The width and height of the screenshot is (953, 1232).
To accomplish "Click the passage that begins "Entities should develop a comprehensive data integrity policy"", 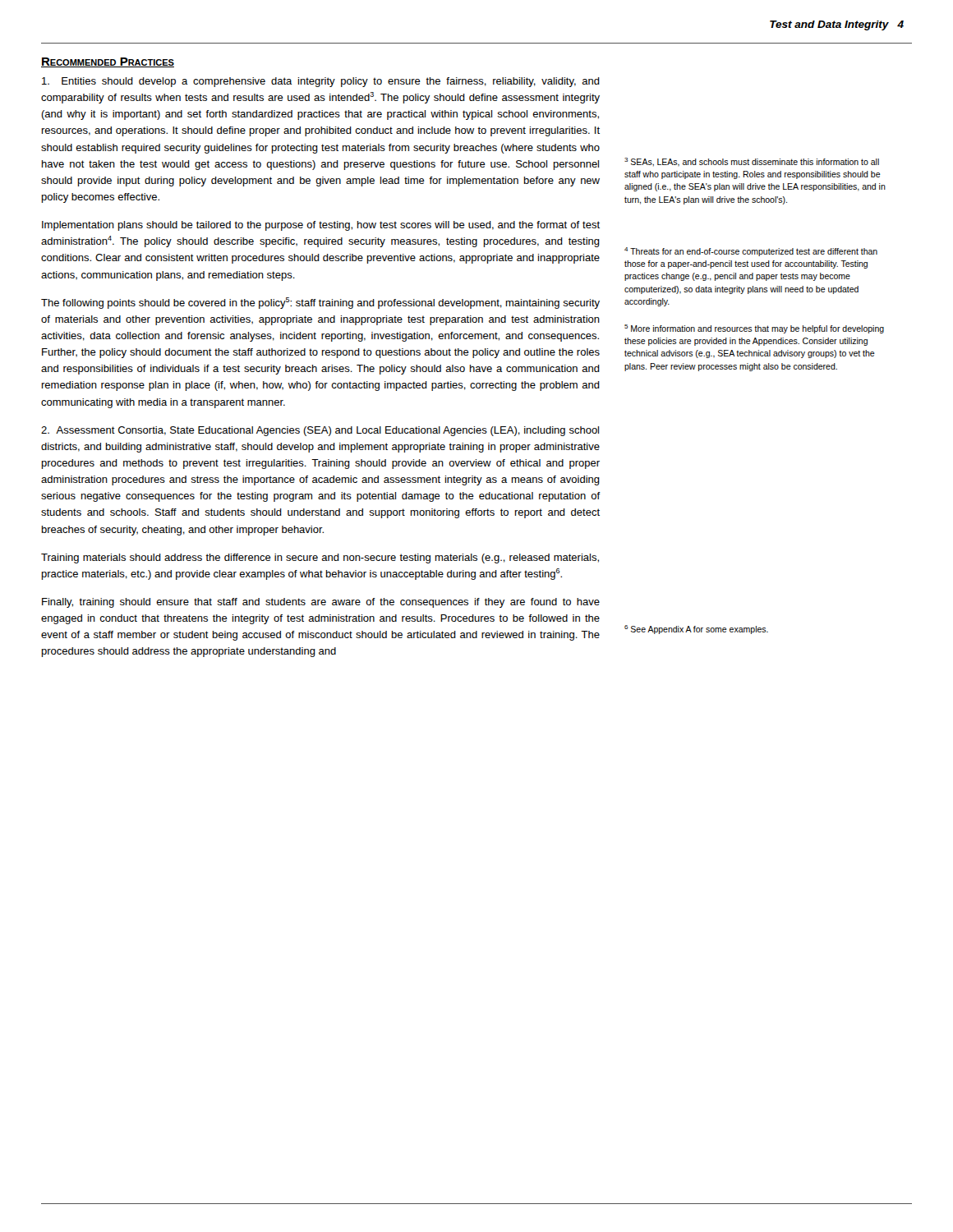I will [320, 139].
